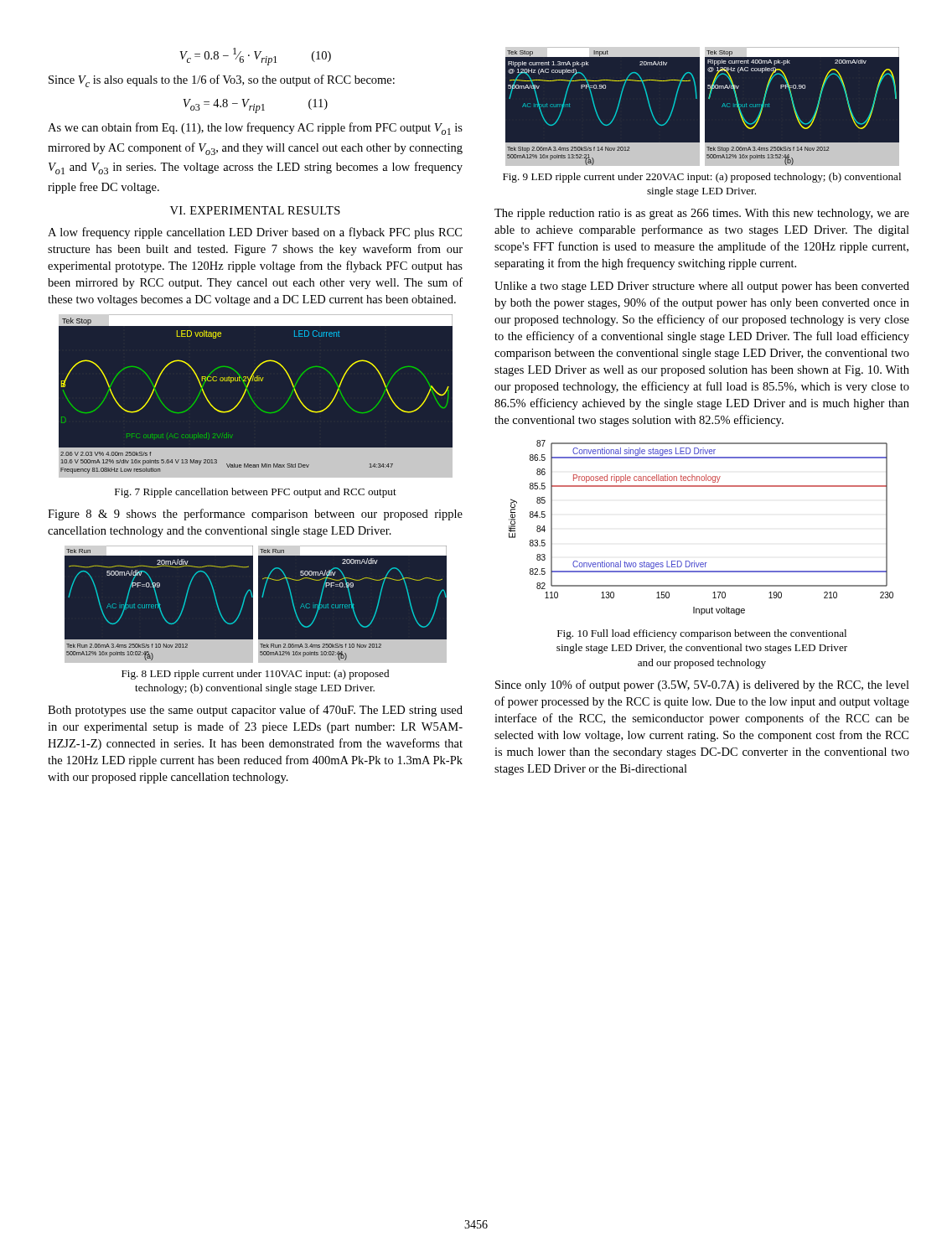Locate the caption that opens with "Fig. 10 Full load efficiency comparison between the"

[x=702, y=648]
